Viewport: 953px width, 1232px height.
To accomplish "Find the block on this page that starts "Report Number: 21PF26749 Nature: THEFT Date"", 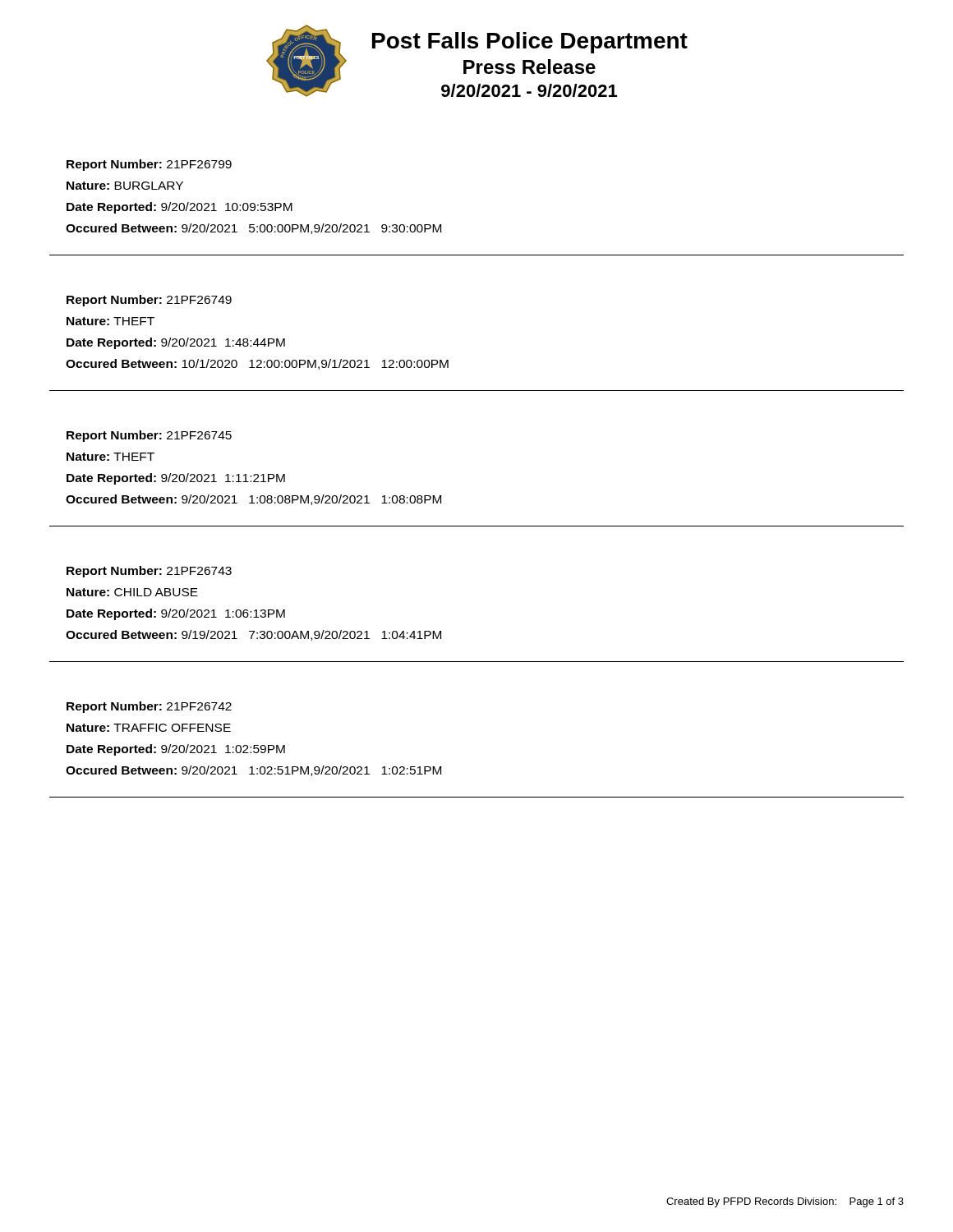I will coord(149,301).
